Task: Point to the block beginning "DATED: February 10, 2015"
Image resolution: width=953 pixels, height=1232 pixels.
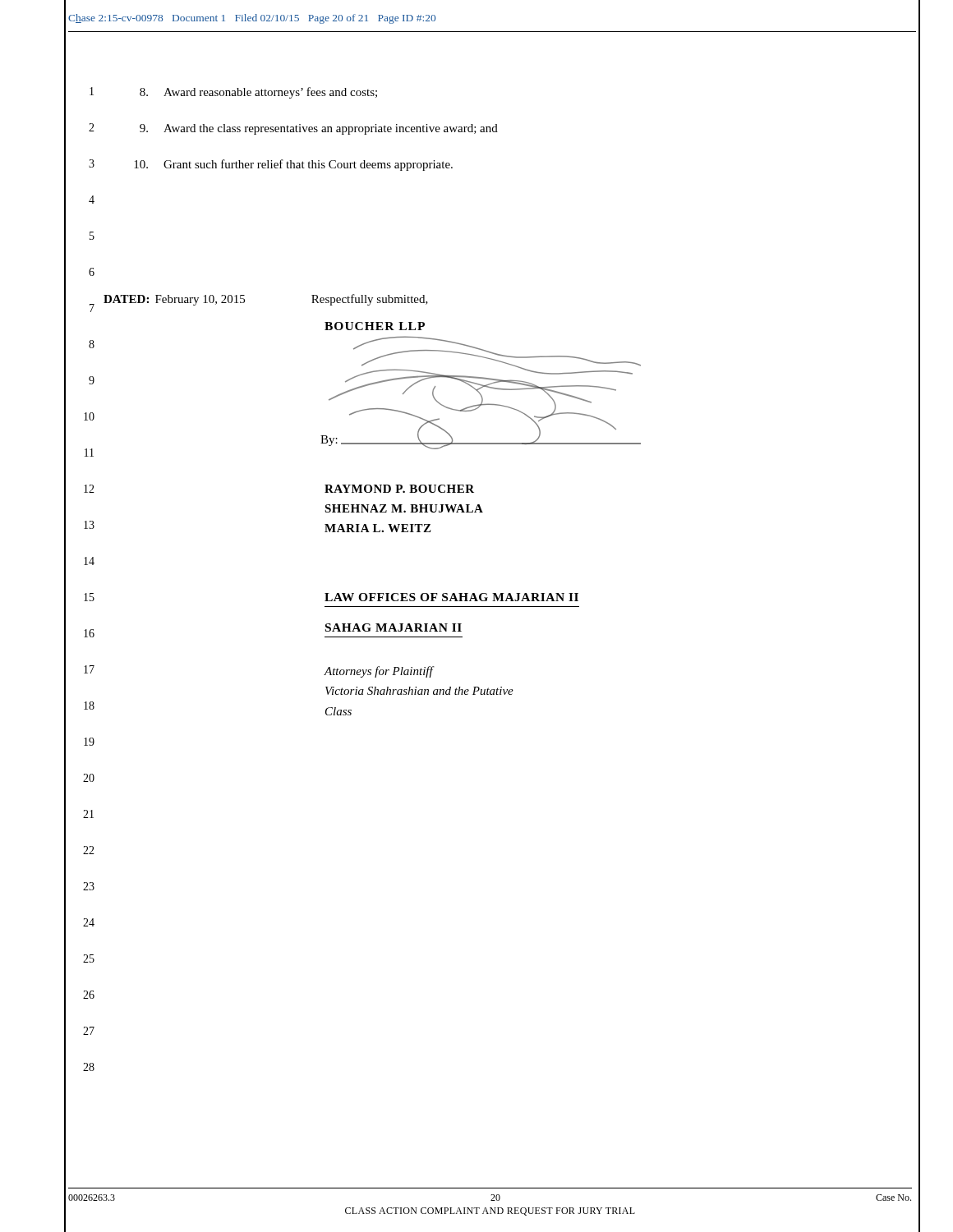Action: tap(175, 299)
